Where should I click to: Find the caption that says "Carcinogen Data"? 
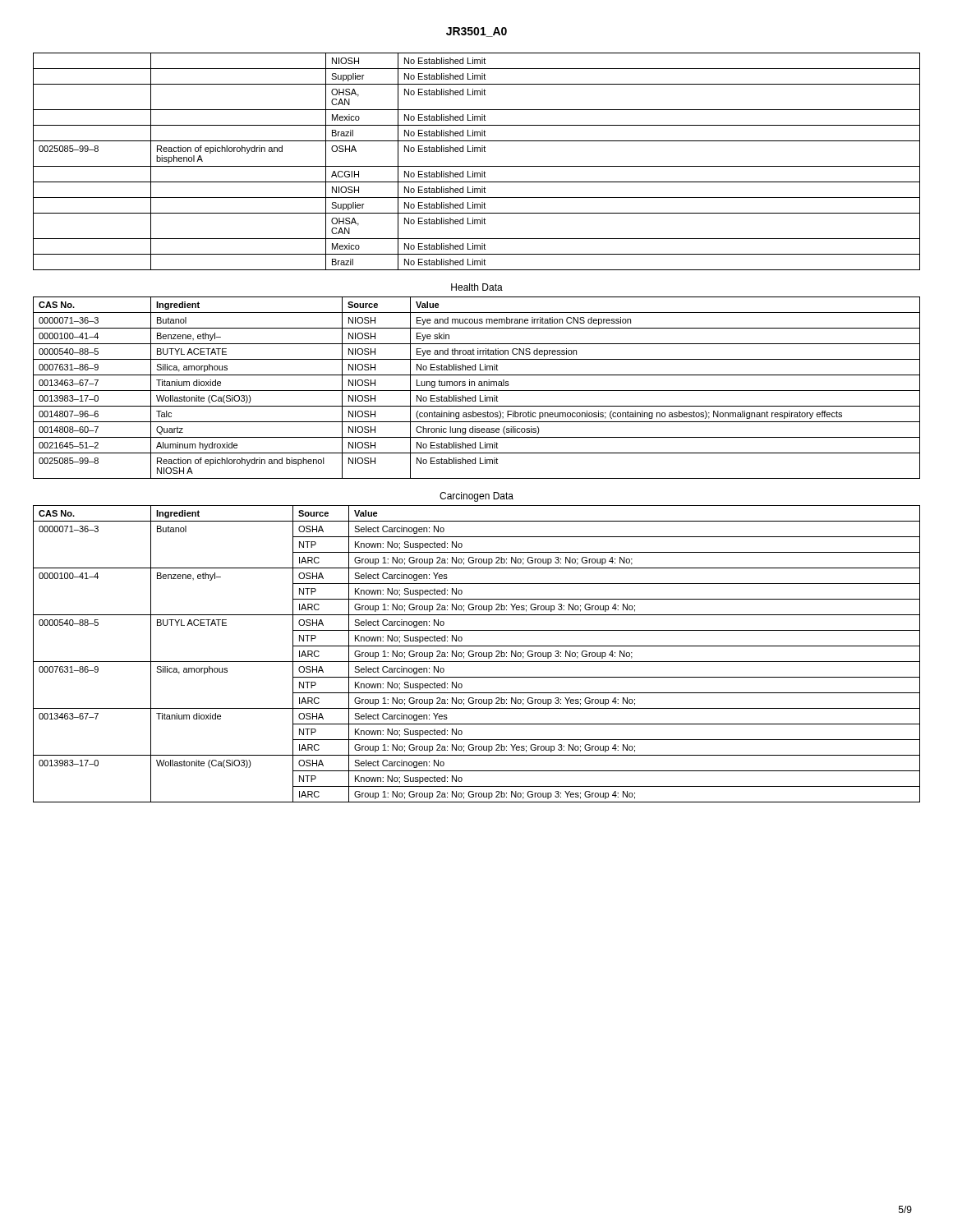coord(476,496)
